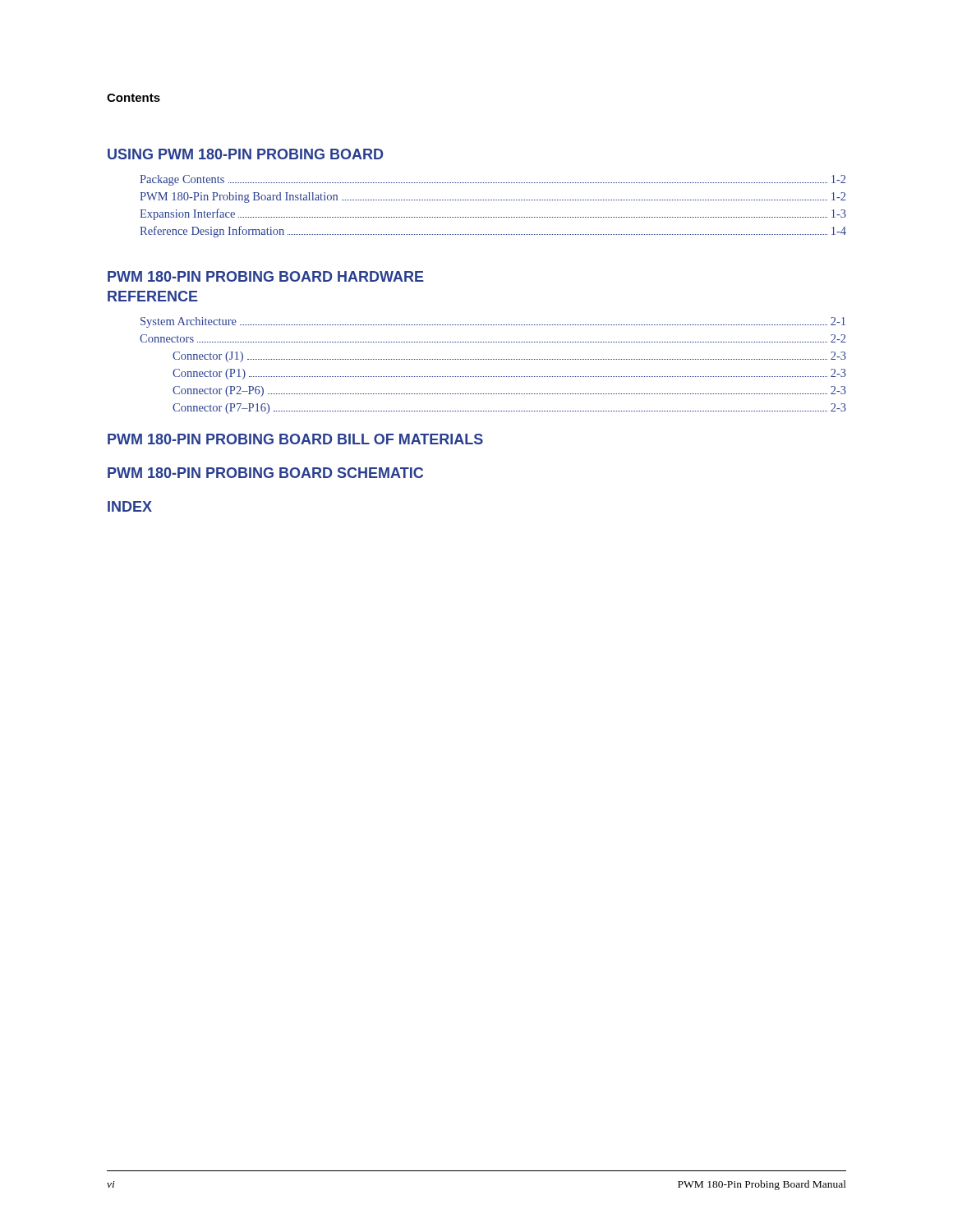Find the list item that says "PWM 180-Pin Probing Board Installation"
Screen dimensions: 1232x953
[493, 197]
